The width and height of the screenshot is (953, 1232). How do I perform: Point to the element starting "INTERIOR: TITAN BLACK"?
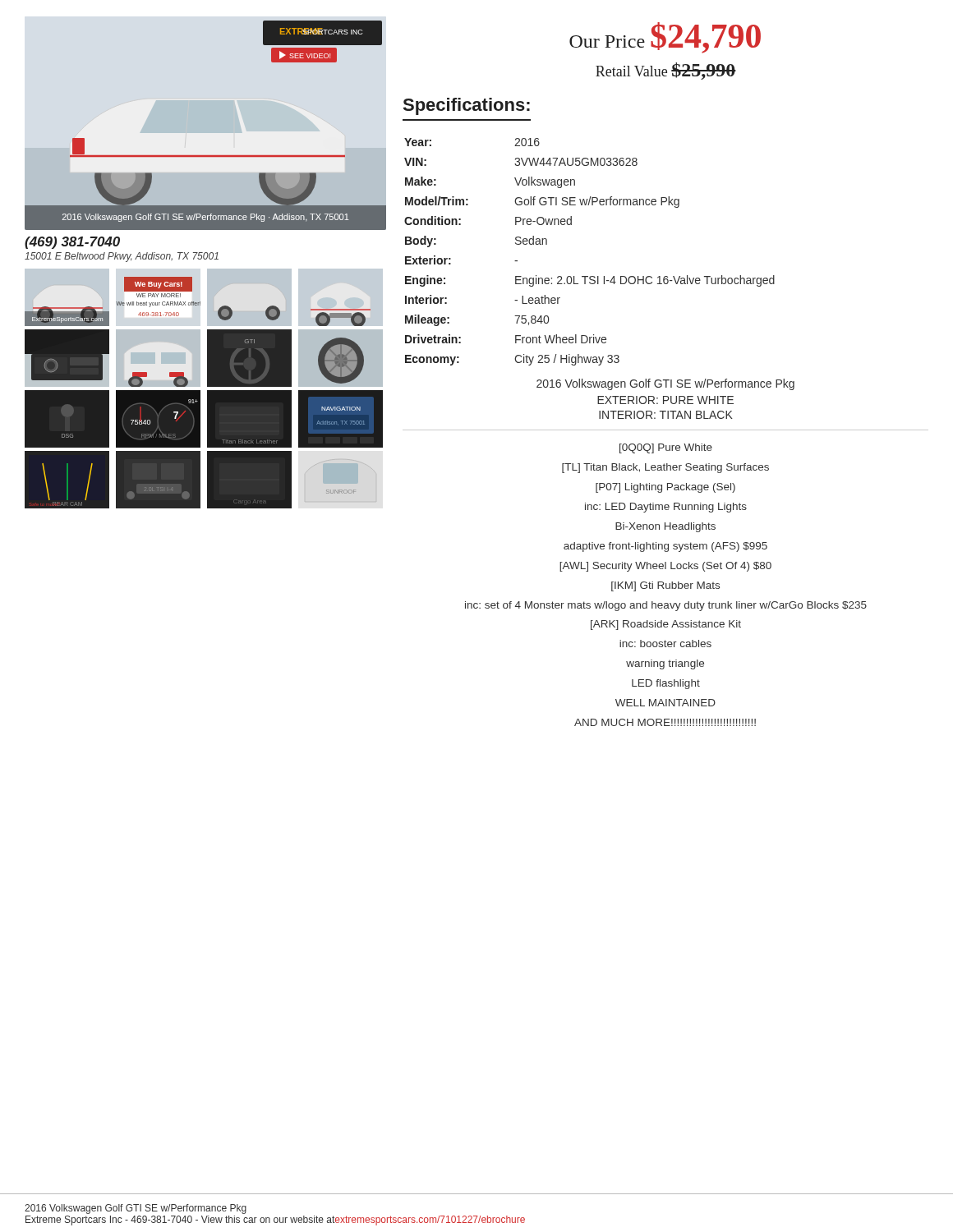[665, 415]
